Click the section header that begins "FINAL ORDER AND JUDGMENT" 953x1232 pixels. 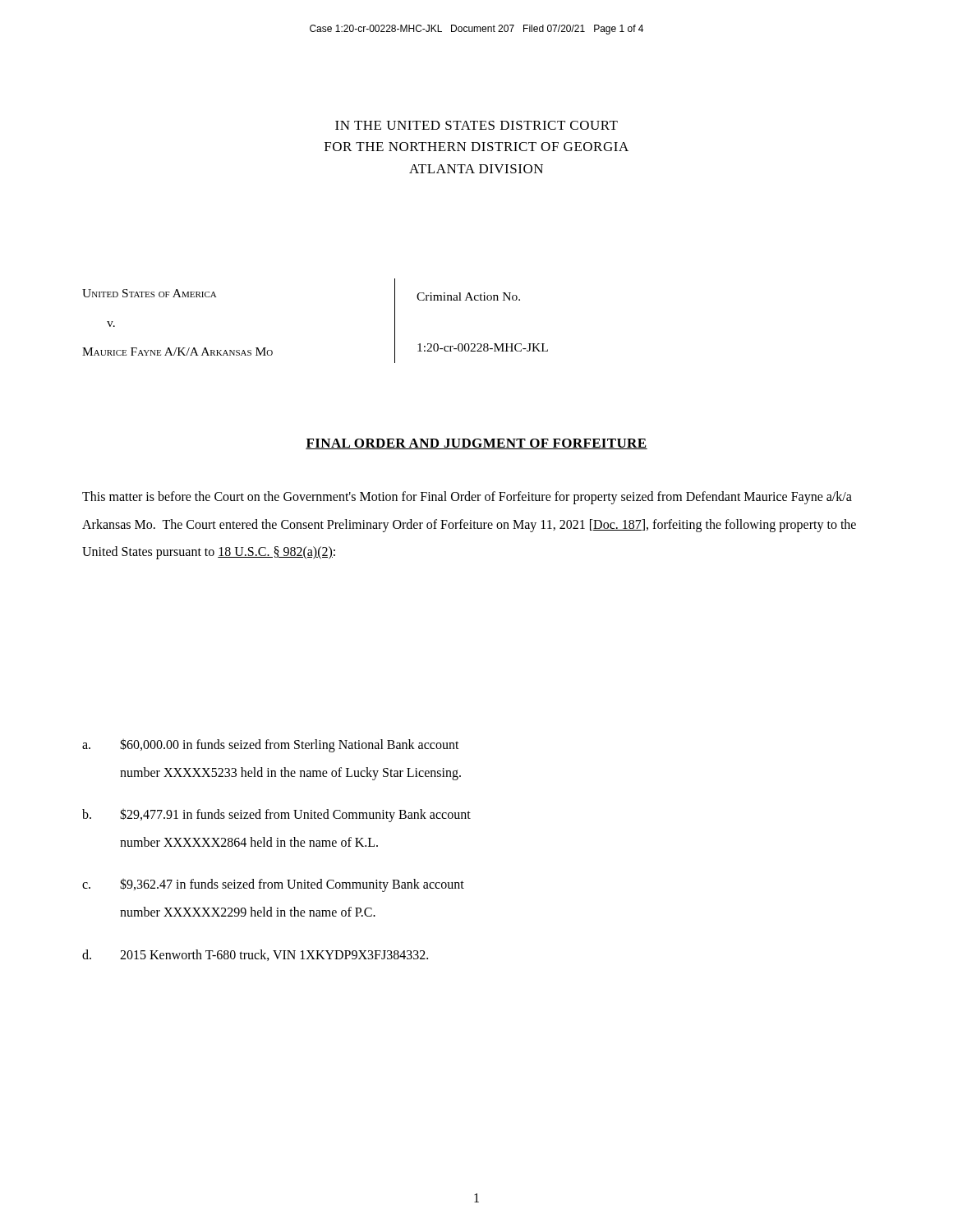click(x=476, y=443)
